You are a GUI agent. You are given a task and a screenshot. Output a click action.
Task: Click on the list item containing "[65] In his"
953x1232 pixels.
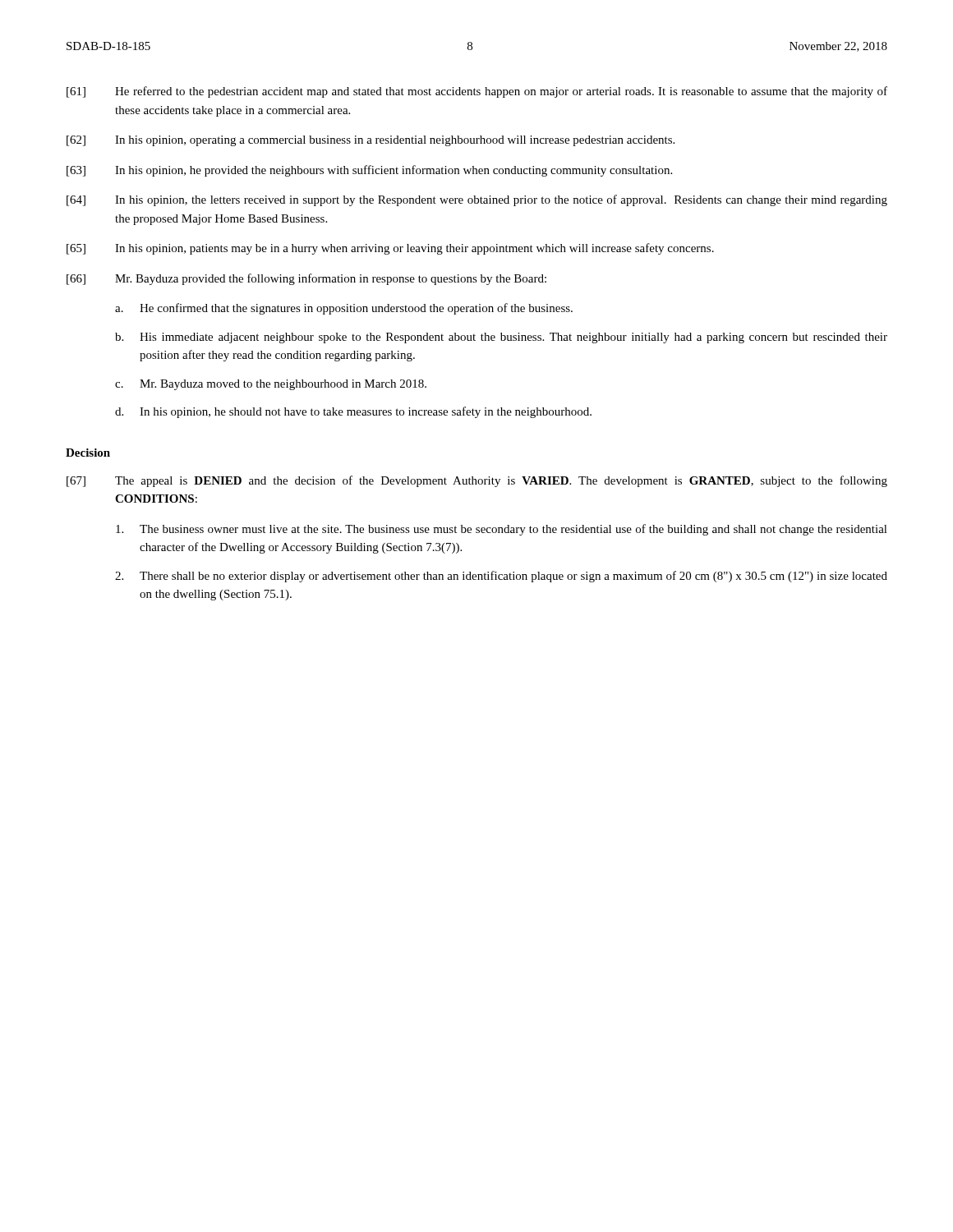(476, 248)
